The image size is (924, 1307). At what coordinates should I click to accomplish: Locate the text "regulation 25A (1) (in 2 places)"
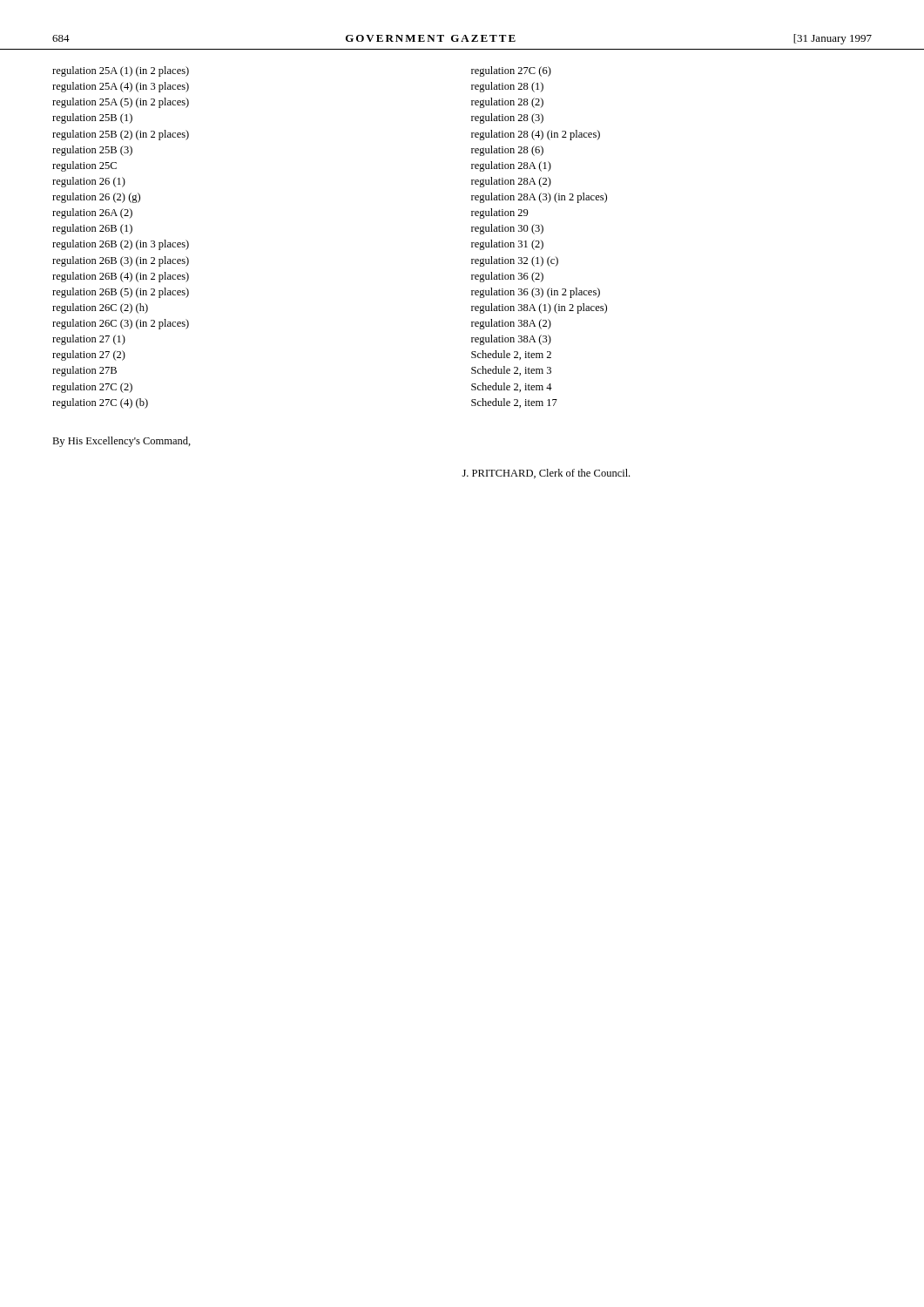pyautogui.click(x=121, y=71)
